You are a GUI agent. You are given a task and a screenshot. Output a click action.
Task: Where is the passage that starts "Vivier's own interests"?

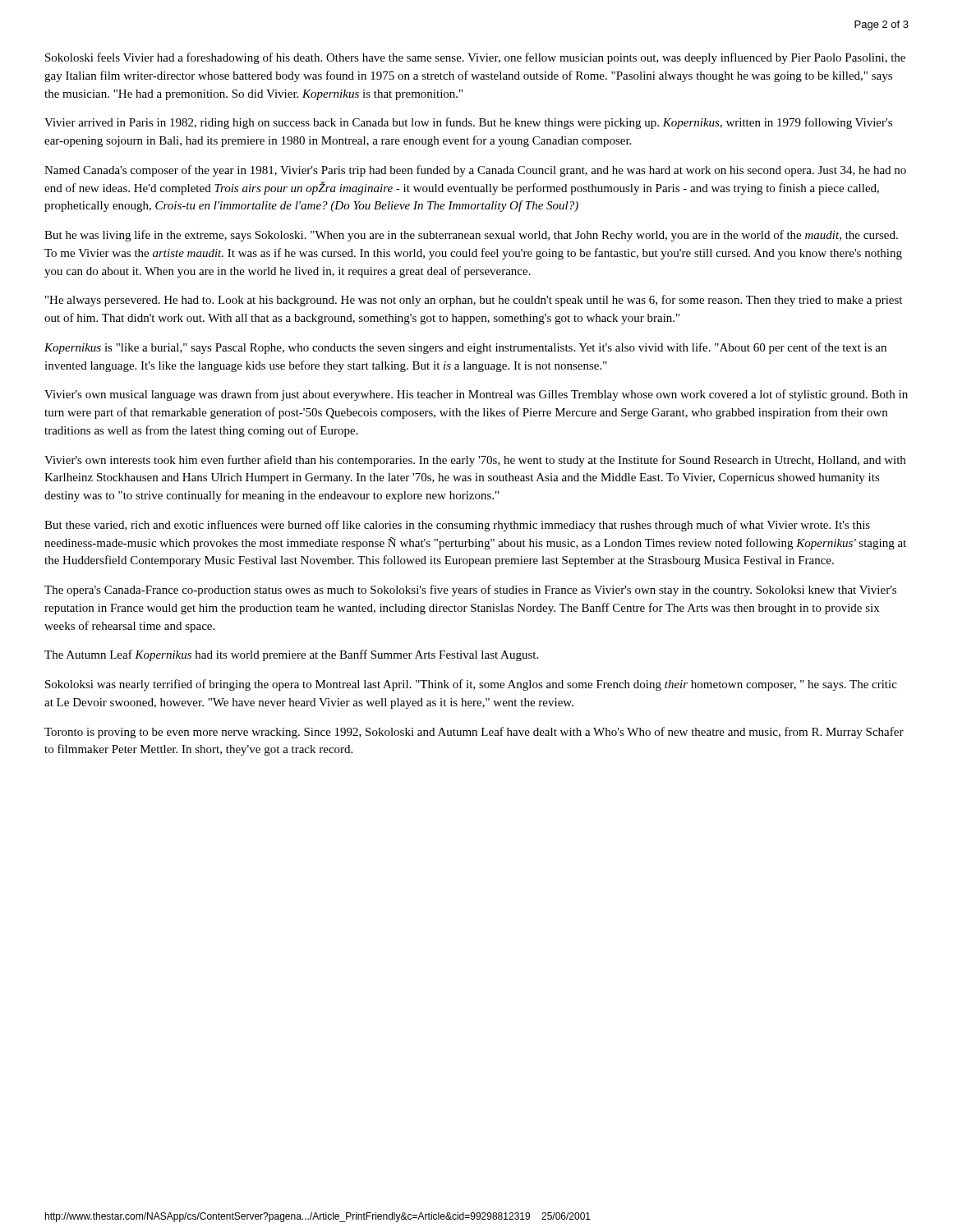(475, 477)
